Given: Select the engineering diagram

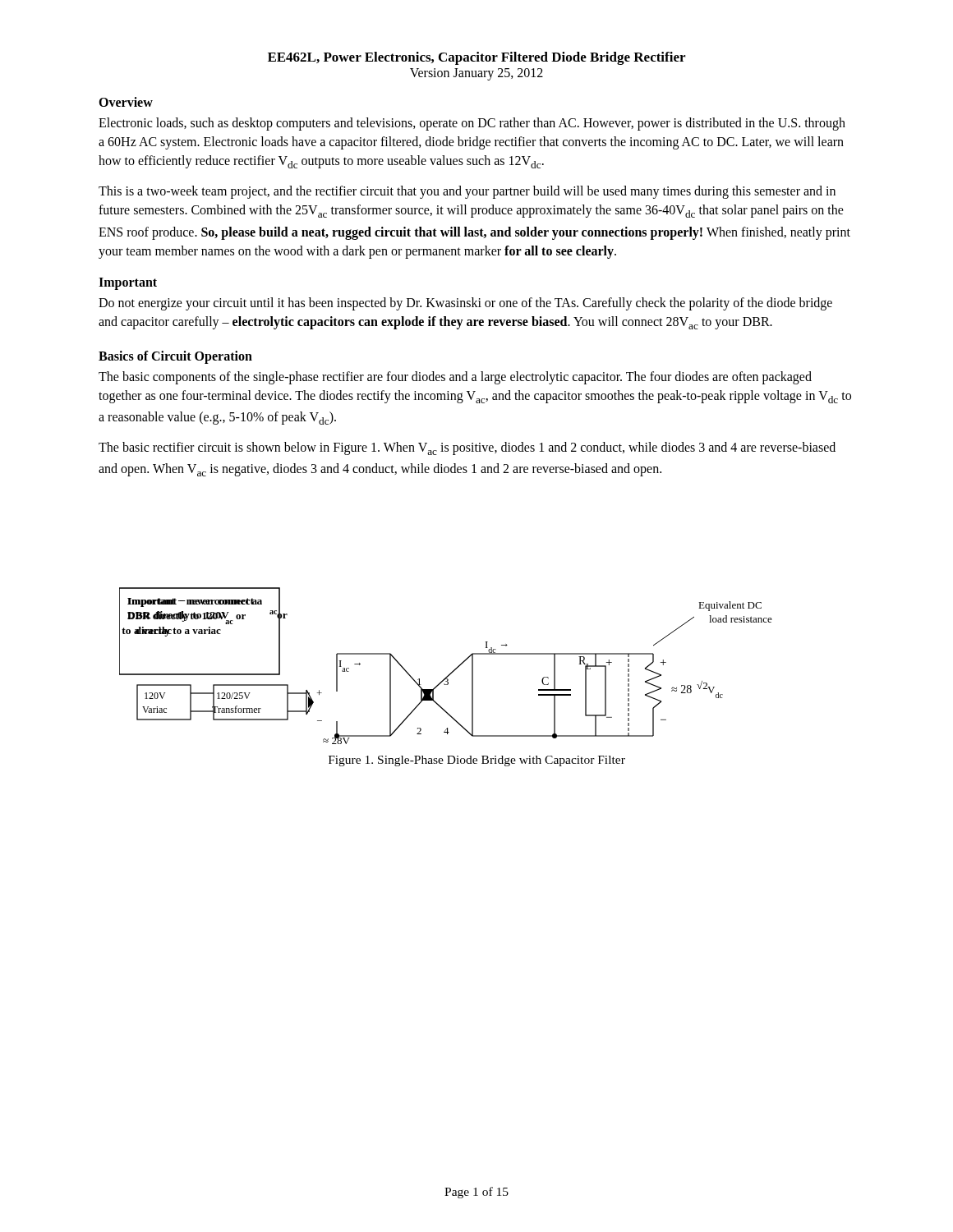Looking at the screenshot, I should [x=476, y=617].
